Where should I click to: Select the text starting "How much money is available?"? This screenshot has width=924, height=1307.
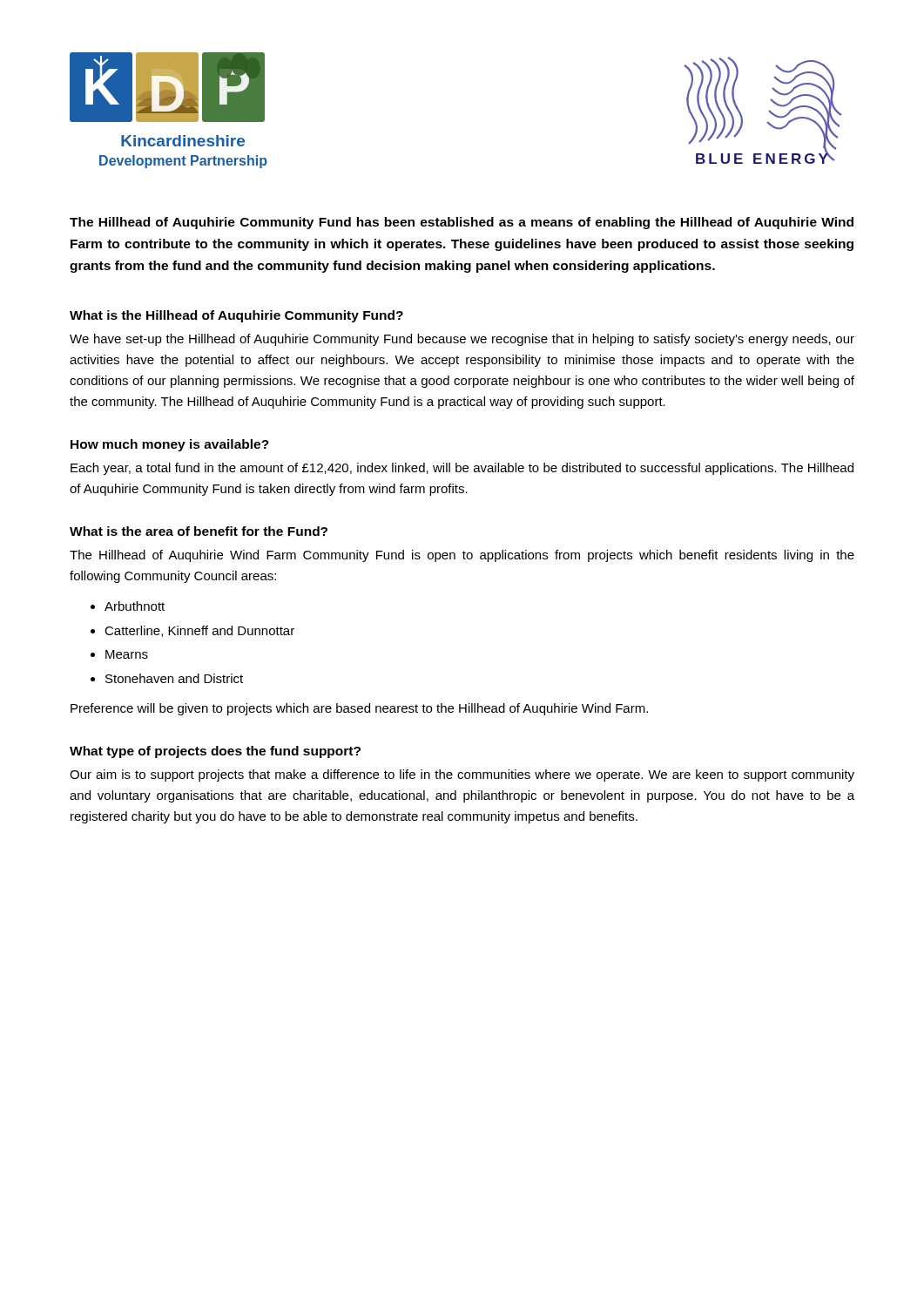(x=169, y=444)
